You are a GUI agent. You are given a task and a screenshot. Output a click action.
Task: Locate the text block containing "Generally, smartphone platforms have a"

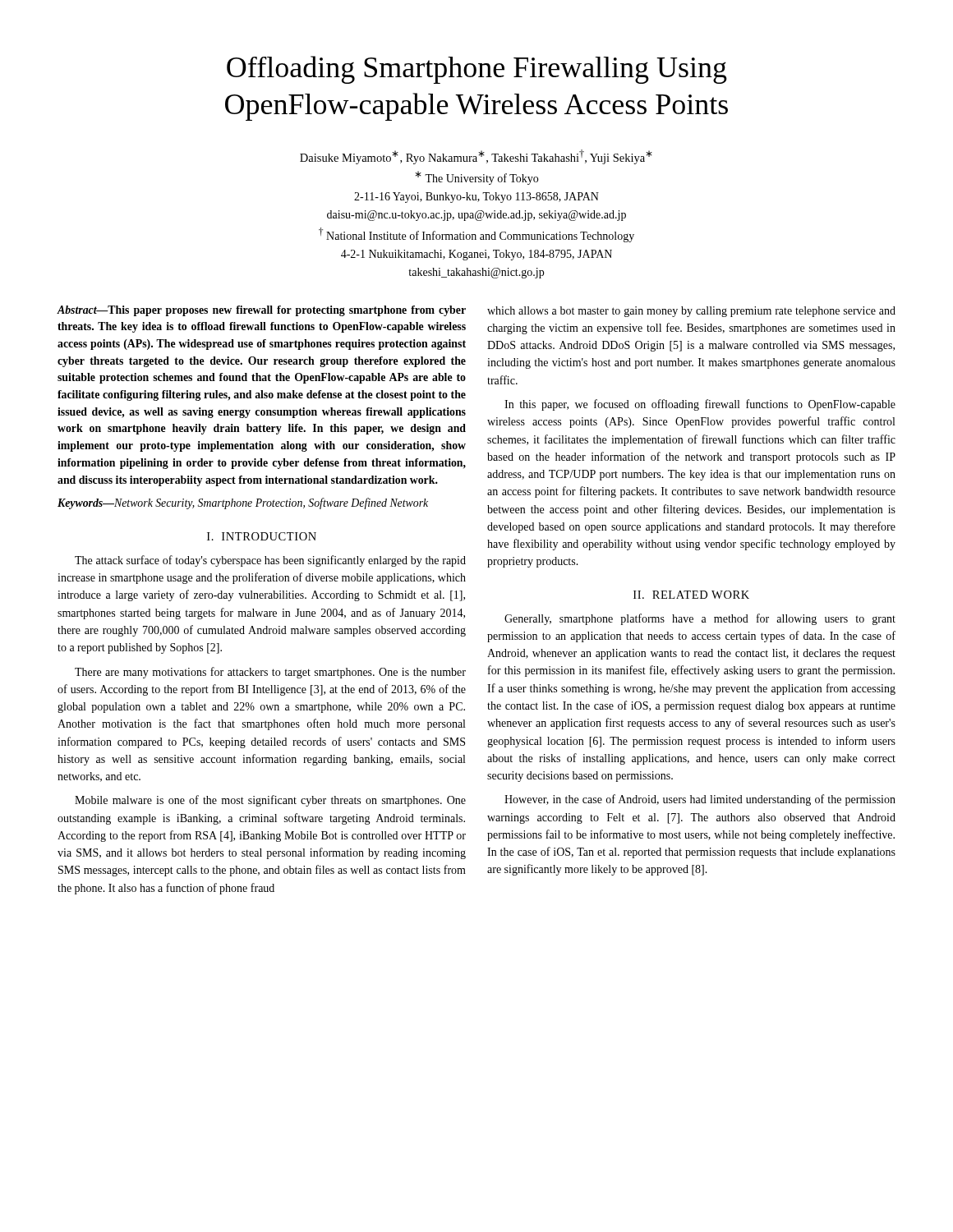click(x=691, y=744)
